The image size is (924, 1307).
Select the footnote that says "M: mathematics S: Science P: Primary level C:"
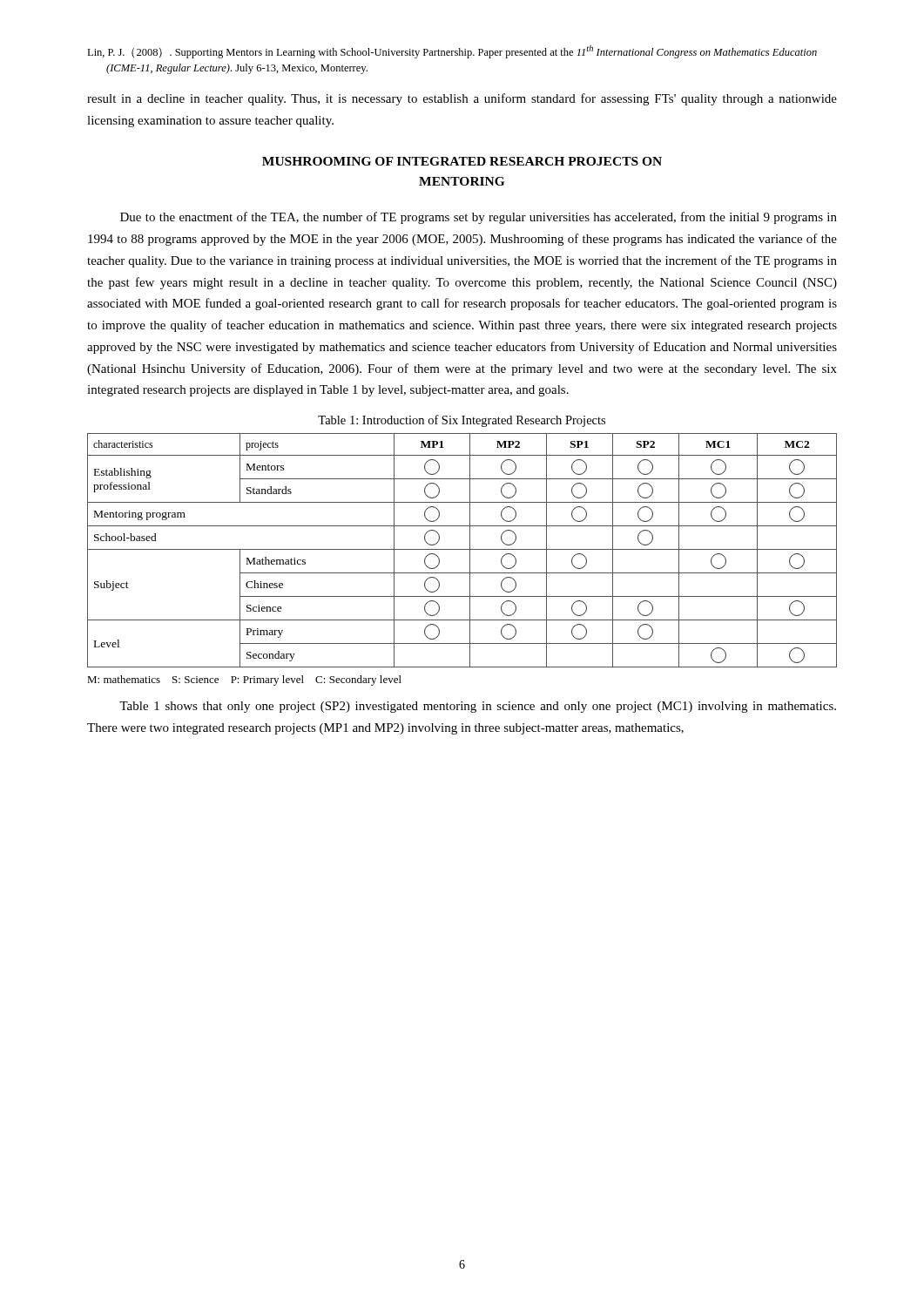click(244, 679)
